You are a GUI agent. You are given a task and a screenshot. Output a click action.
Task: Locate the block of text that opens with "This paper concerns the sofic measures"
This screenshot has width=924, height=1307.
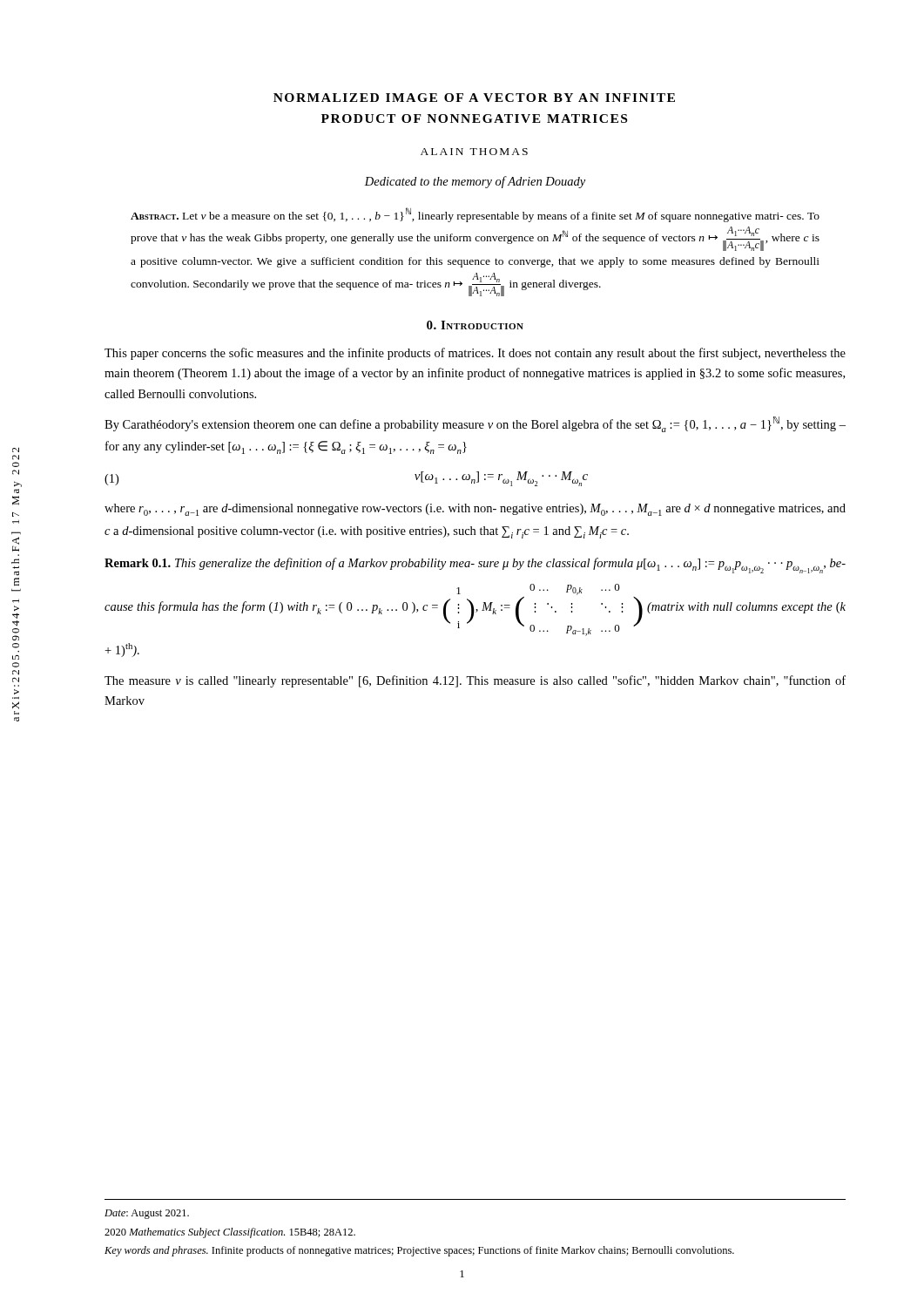point(475,373)
